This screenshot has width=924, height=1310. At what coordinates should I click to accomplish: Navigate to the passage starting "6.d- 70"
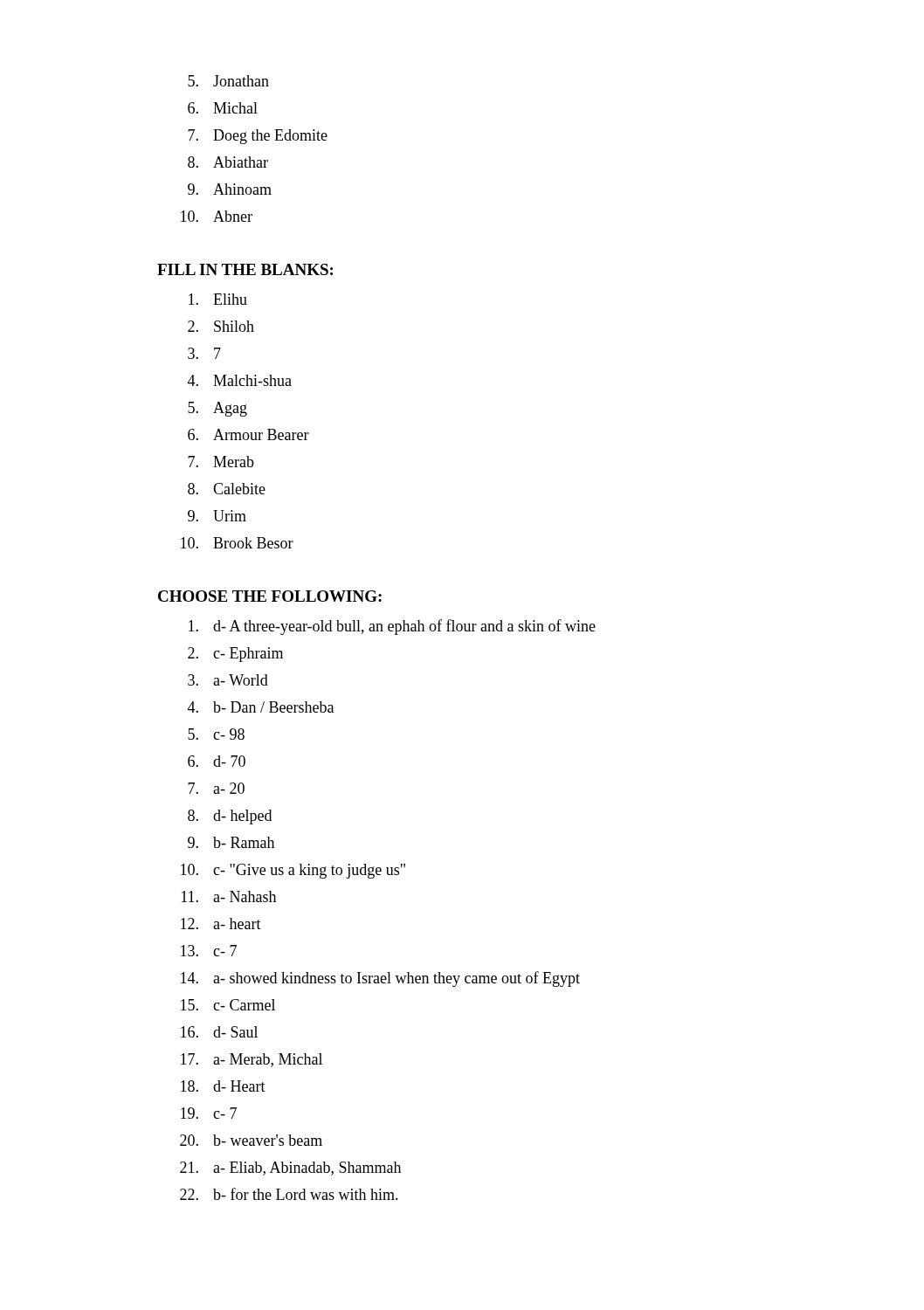[x=217, y=761]
